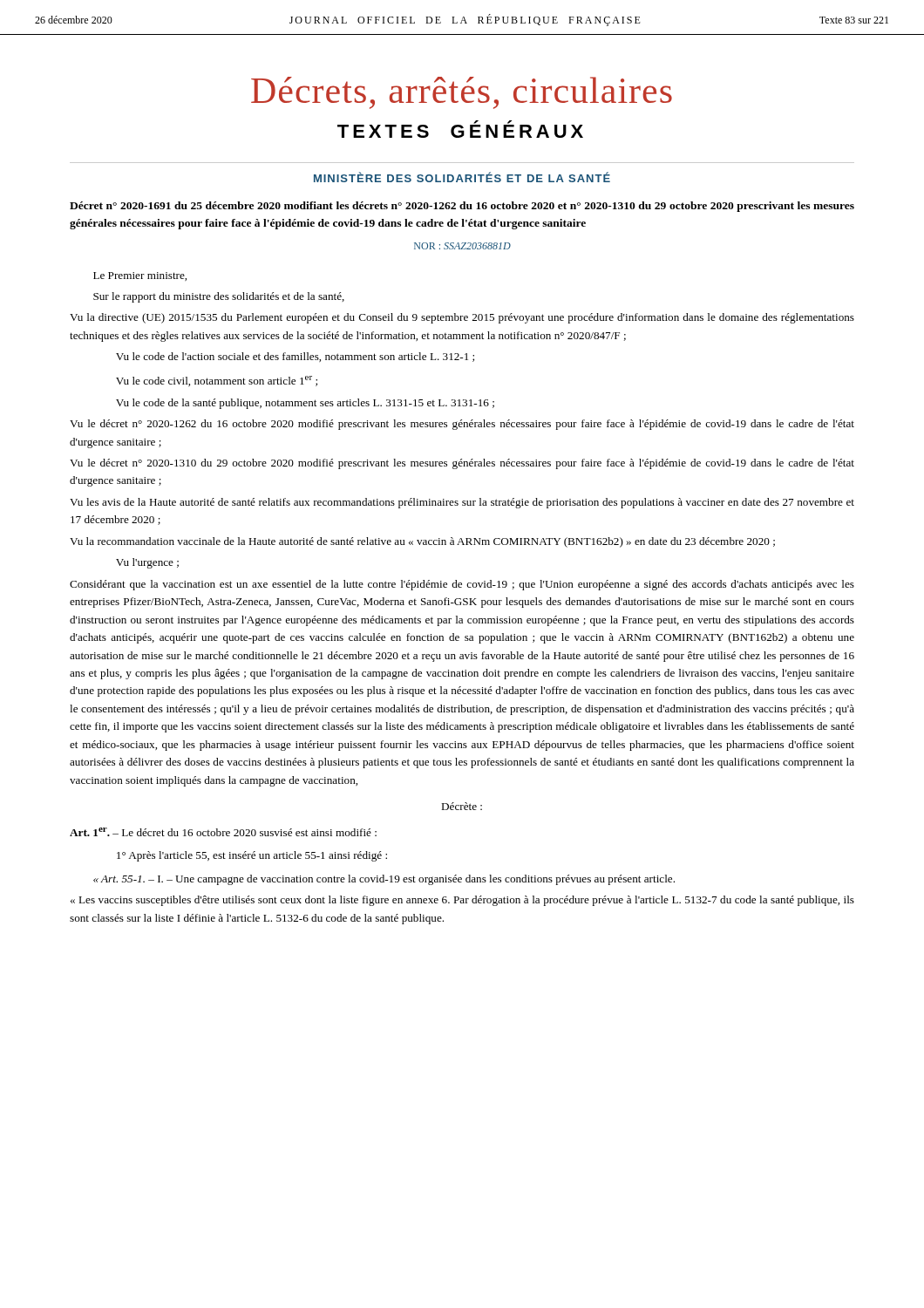Viewport: 924px width, 1308px height.
Task: Find the text starting "NOR : SSAZ2036881D"
Action: point(462,246)
